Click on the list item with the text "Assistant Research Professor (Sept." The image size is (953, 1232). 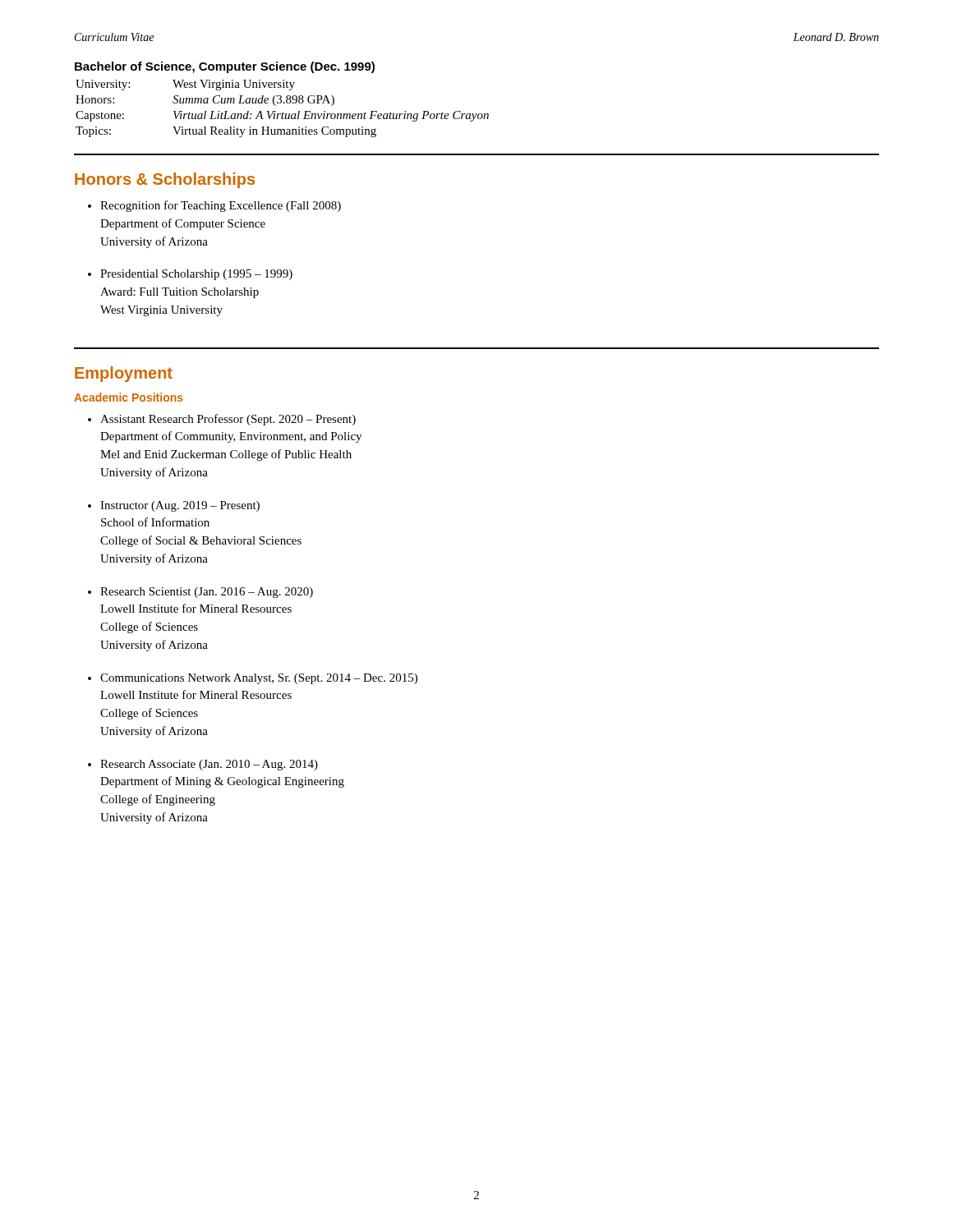click(x=231, y=445)
